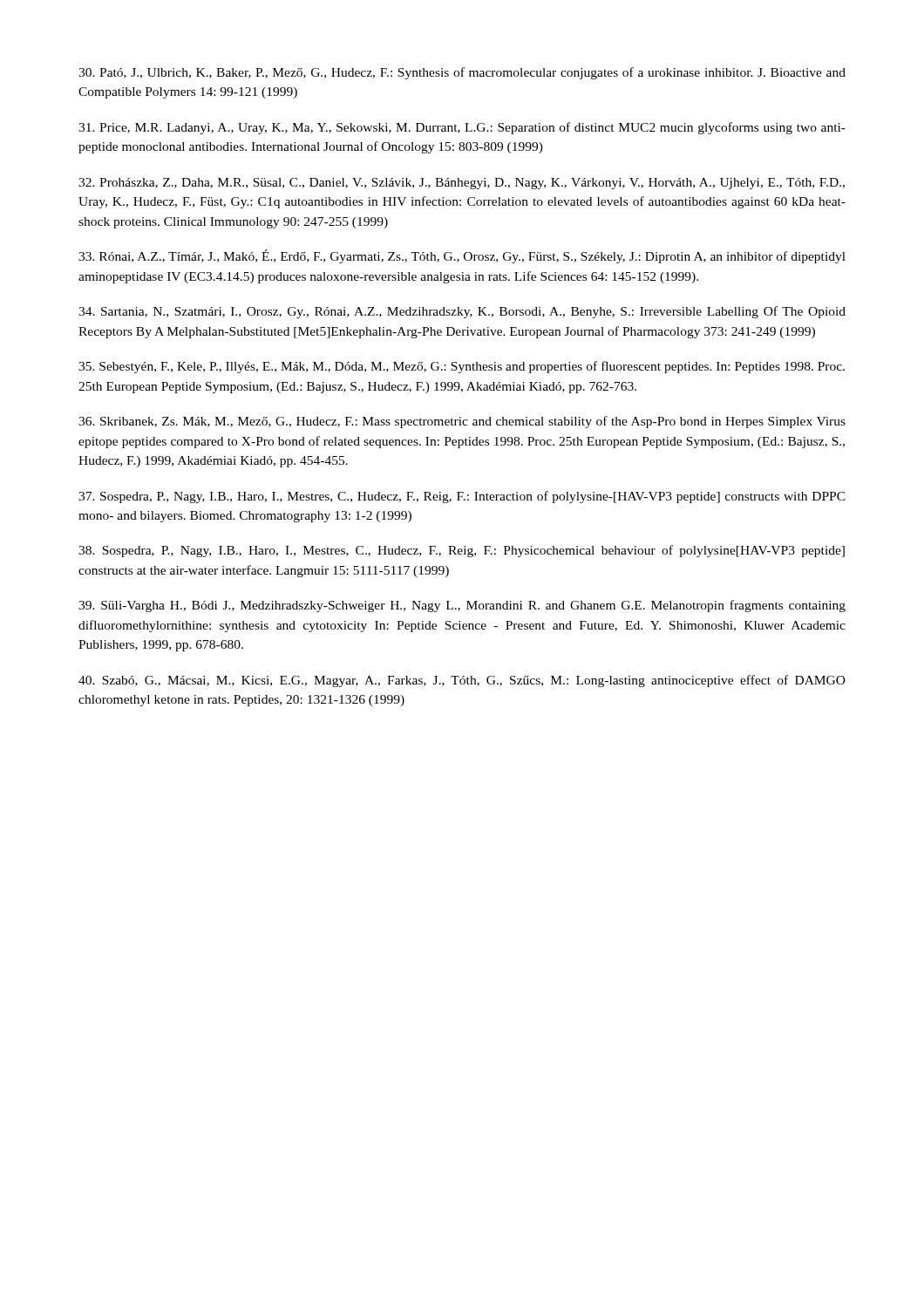Find the text starting "40. Szabó, G., Mácsai, M., Kicsi,"
The image size is (924, 1308).
462,689
